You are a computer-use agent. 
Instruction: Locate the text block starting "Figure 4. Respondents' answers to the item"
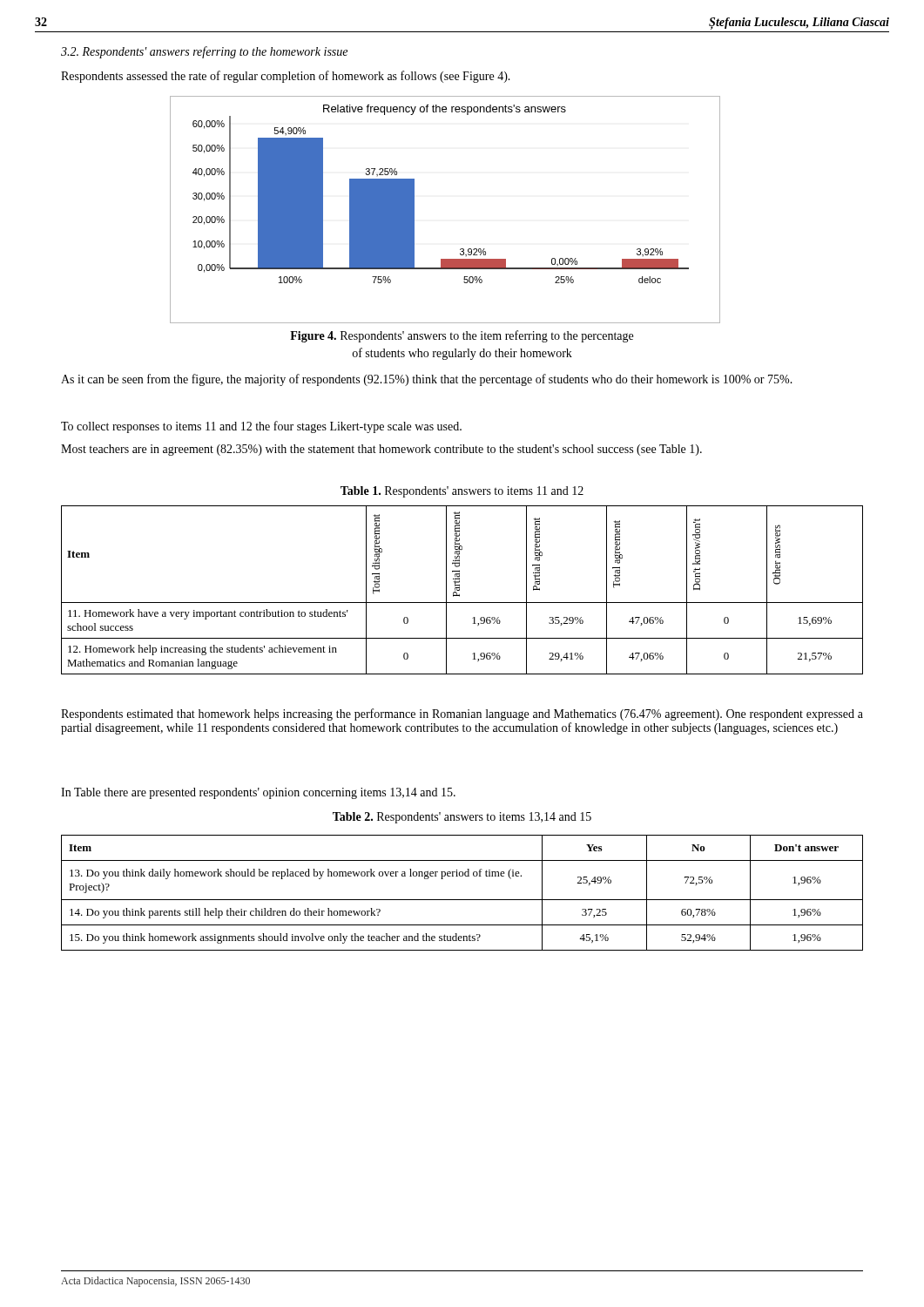click(x=462, y=336)
